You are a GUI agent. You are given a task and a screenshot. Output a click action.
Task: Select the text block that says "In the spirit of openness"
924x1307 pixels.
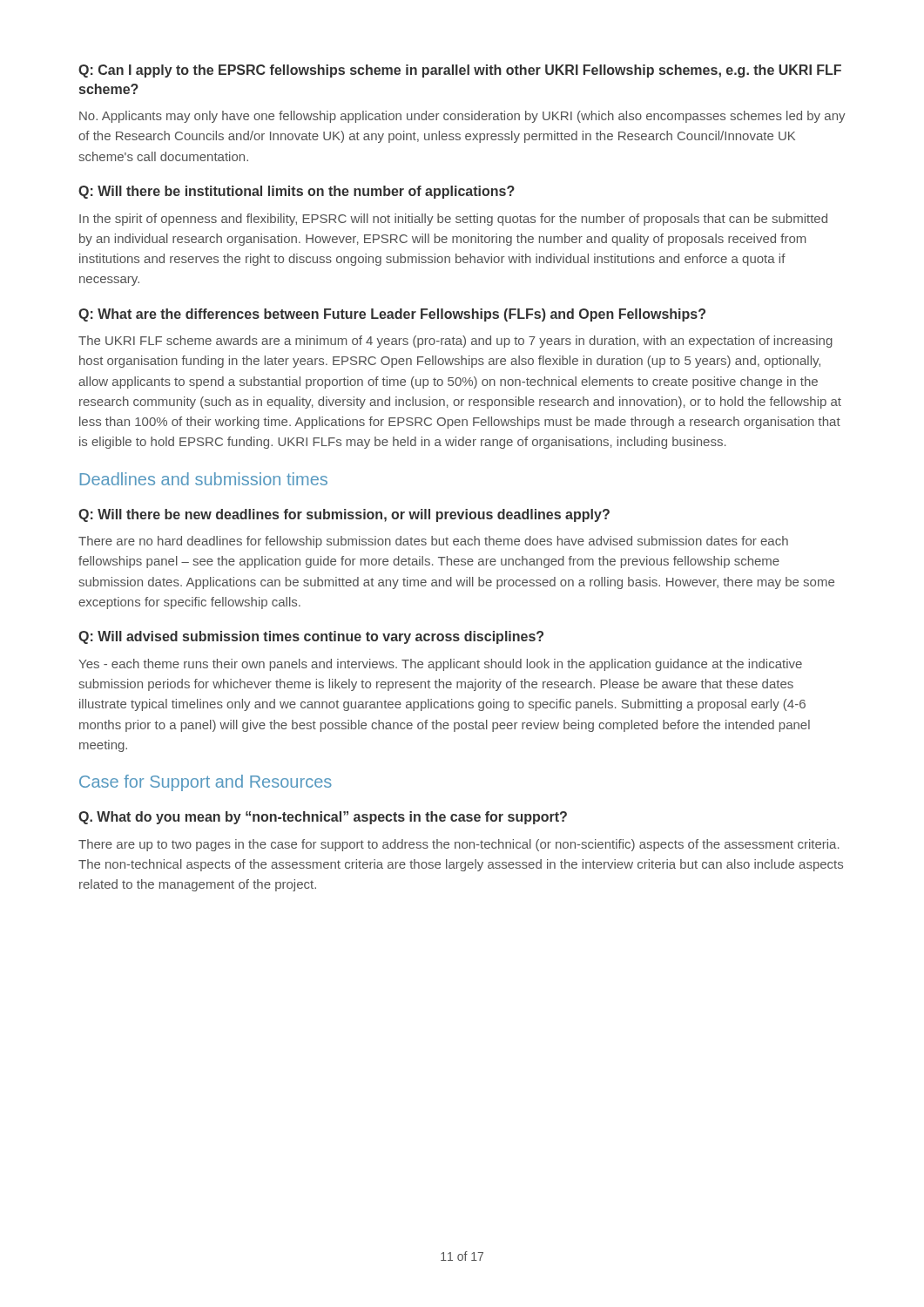(462, 248)
